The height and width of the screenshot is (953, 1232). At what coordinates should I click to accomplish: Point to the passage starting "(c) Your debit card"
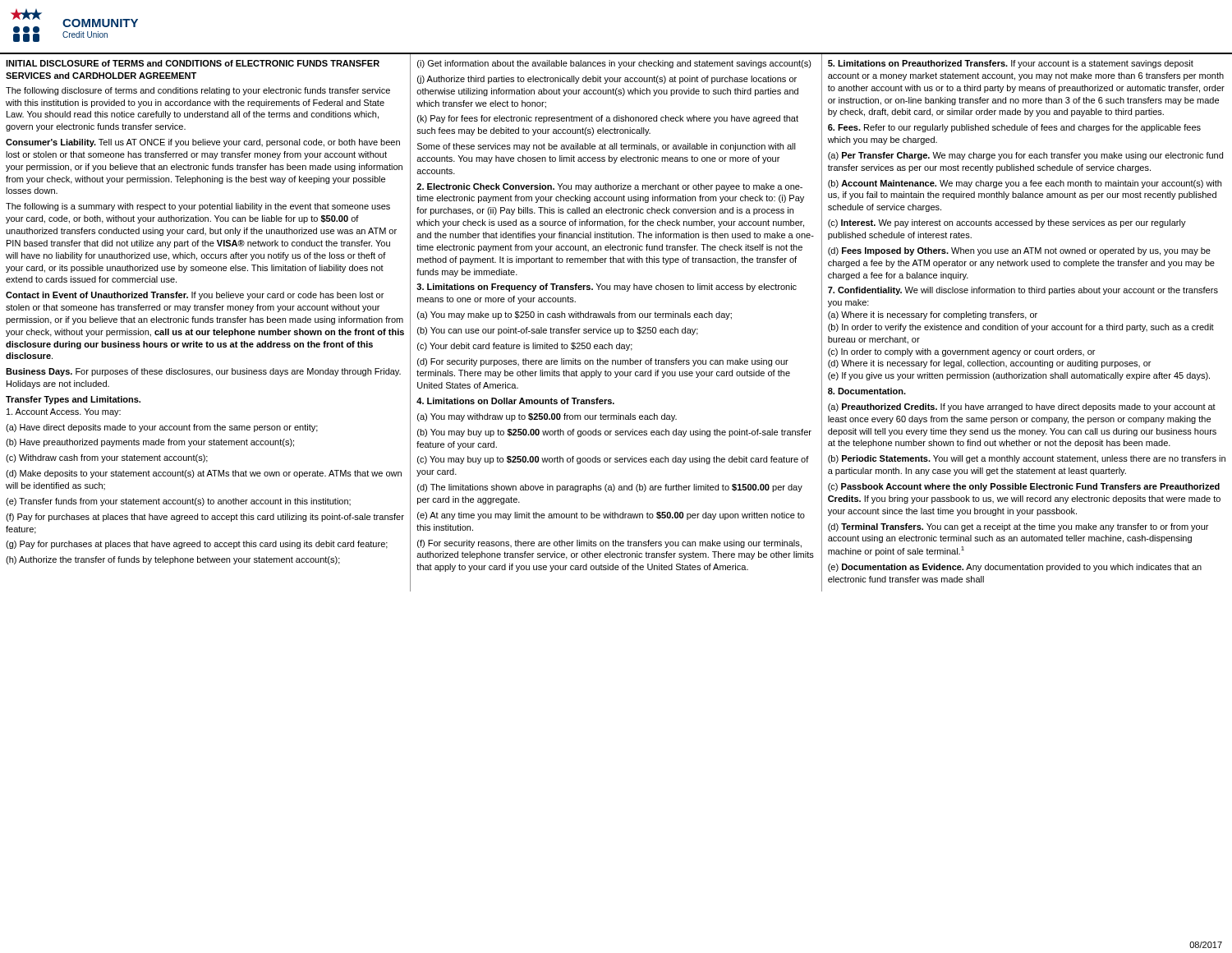(616, 346)
